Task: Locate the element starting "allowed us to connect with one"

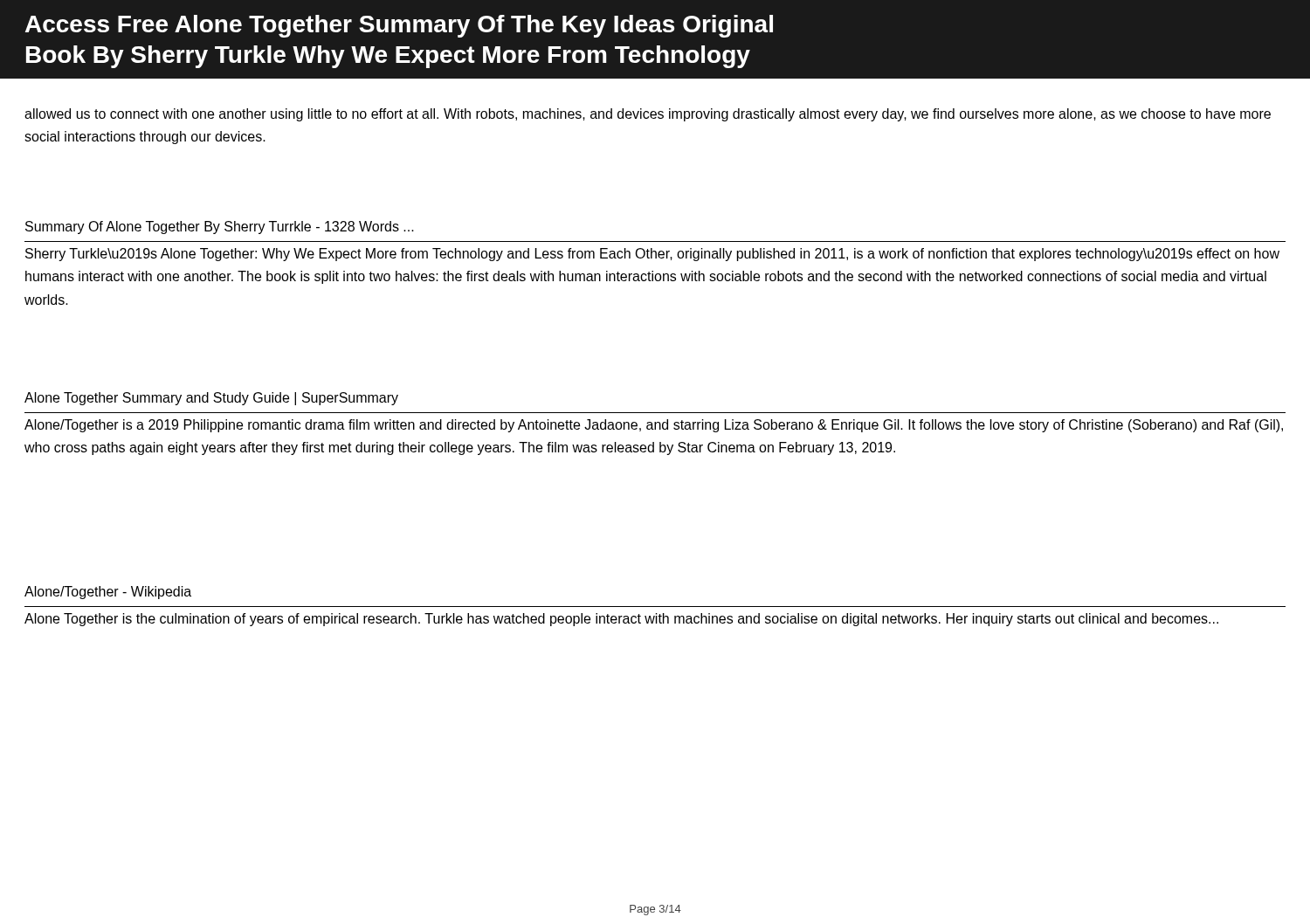Action: coord(648,125)
